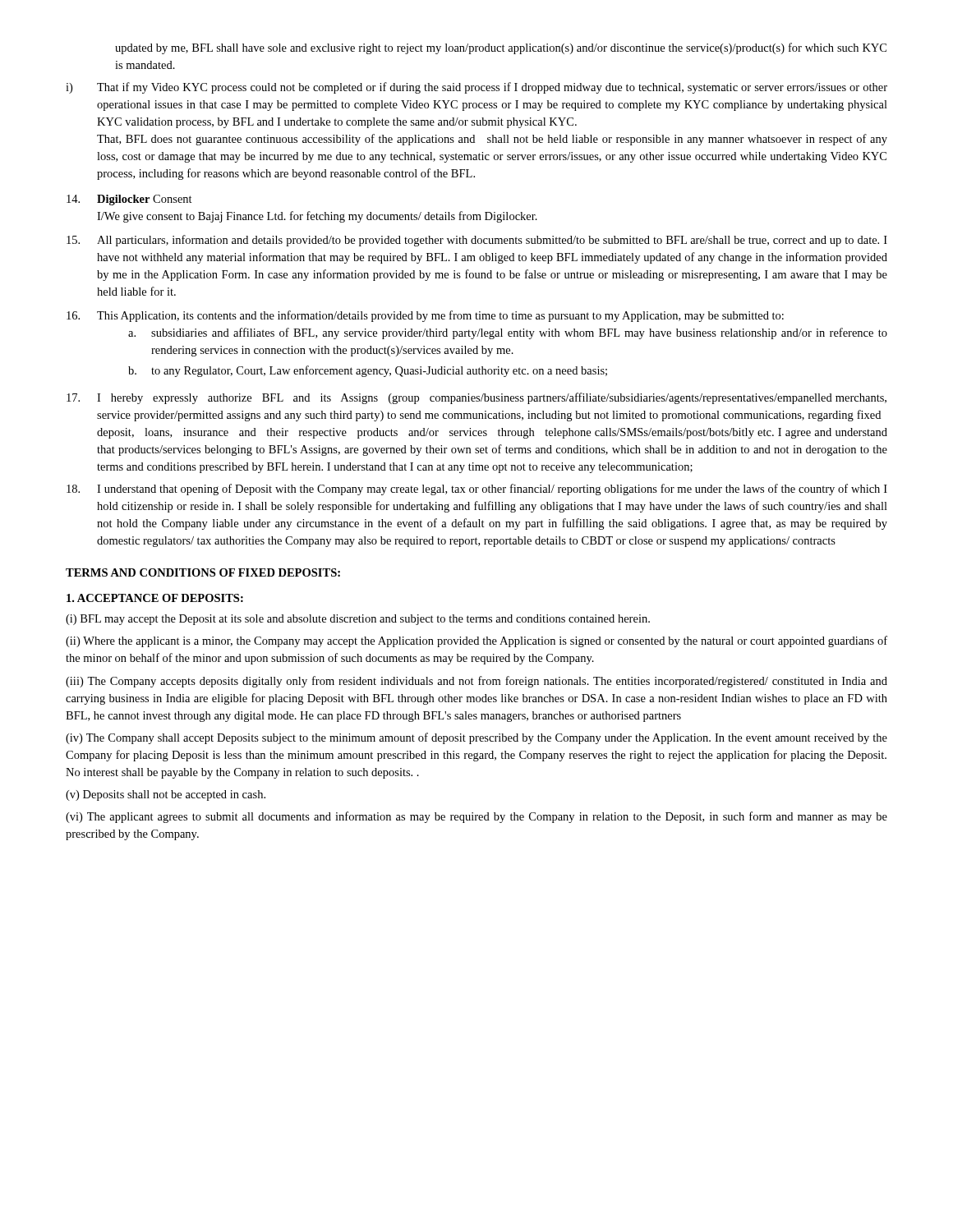Image resolution: width=953 pixels, height=1232 pixels.
Task: Select the list item with the text "i) That if my"
Action: [476, 131]
